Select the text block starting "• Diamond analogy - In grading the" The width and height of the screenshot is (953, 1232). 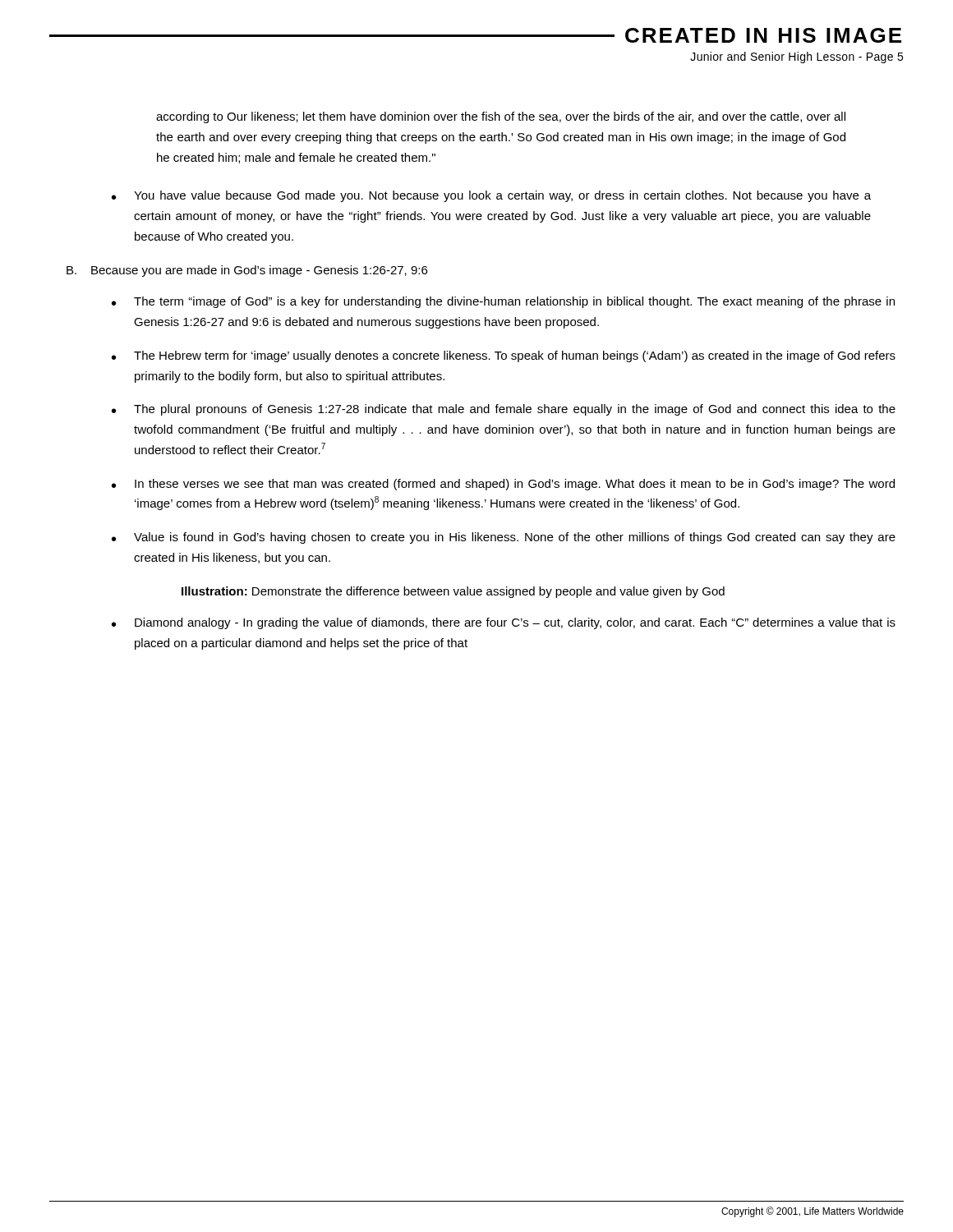(503, 633)
